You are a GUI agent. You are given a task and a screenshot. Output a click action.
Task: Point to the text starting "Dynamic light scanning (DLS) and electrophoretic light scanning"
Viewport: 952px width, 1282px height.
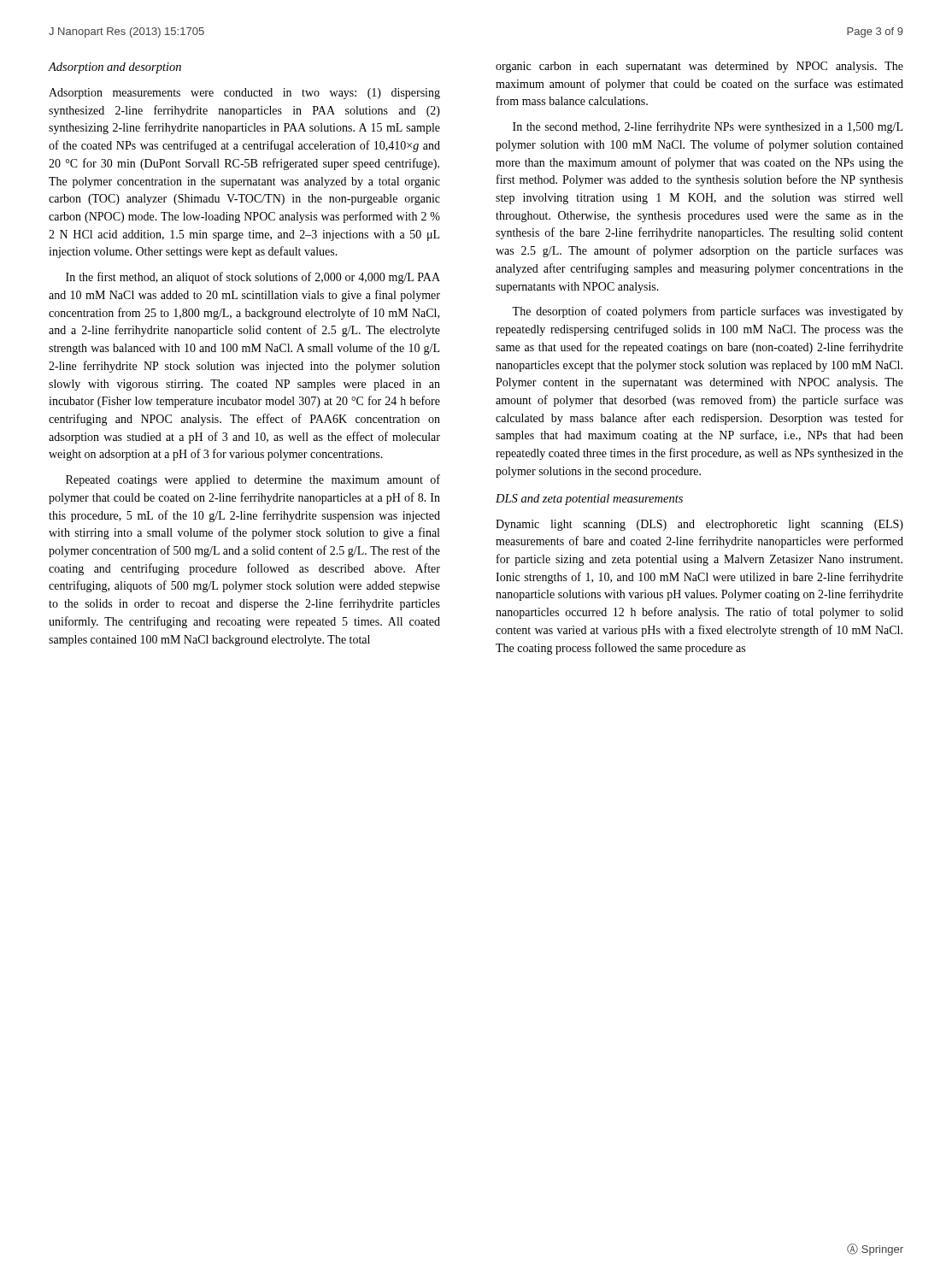pyautogui.click(x=699, y=587)
